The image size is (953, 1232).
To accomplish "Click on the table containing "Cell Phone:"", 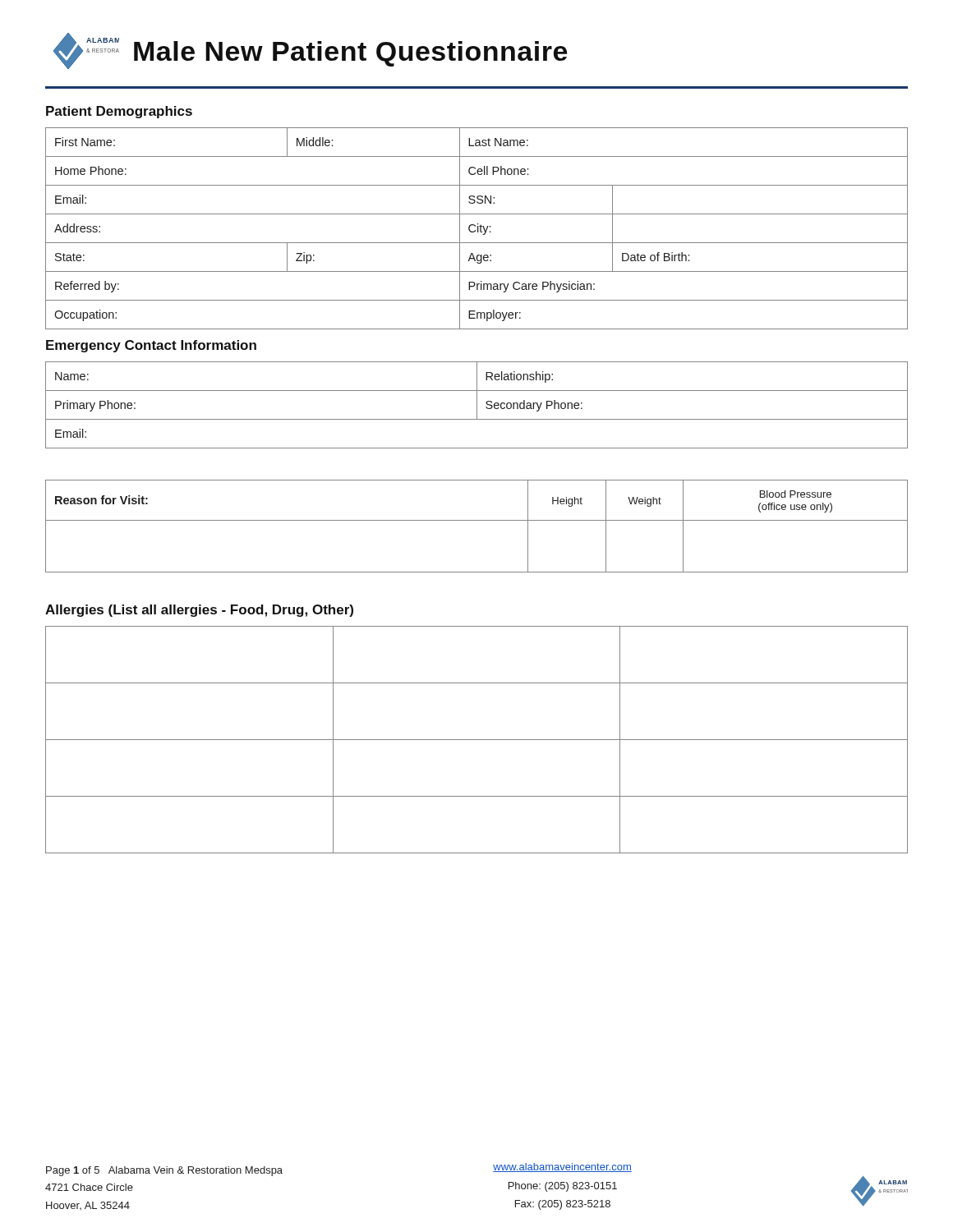I will [x=476, y=228].
